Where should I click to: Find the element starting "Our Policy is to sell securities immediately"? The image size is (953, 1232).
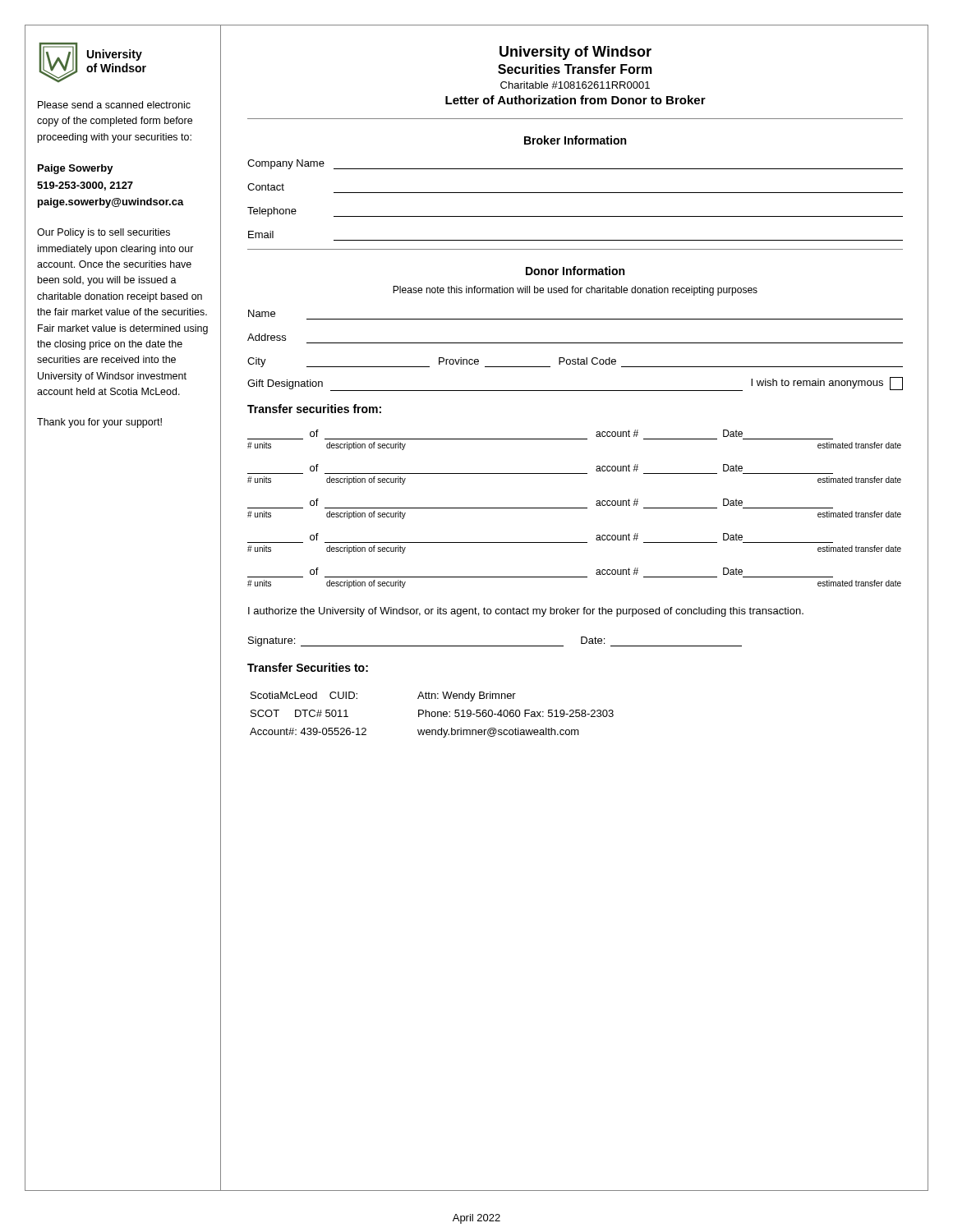click(x=123, y=312)
